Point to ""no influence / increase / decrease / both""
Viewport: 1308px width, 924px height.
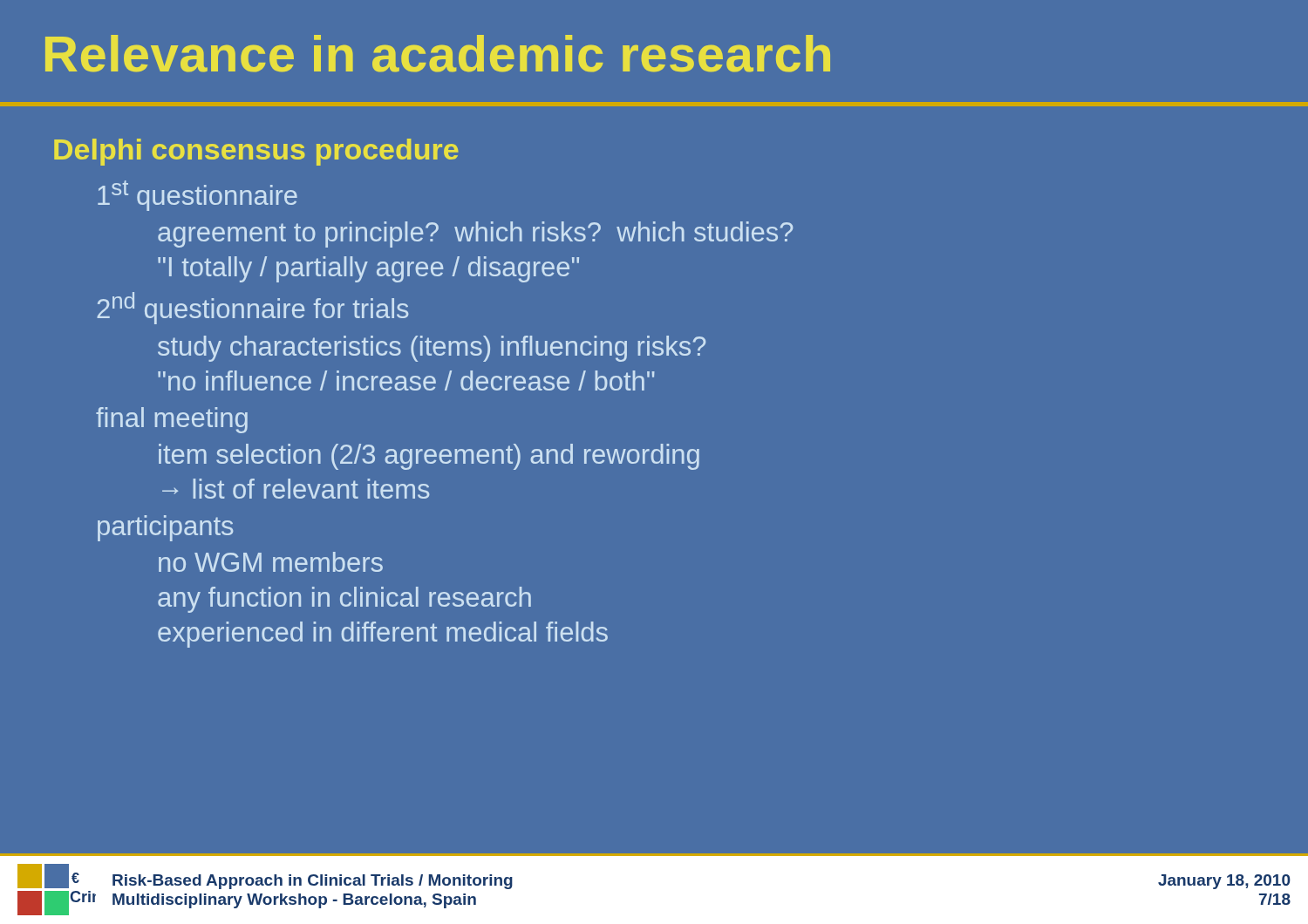[406, 381]
